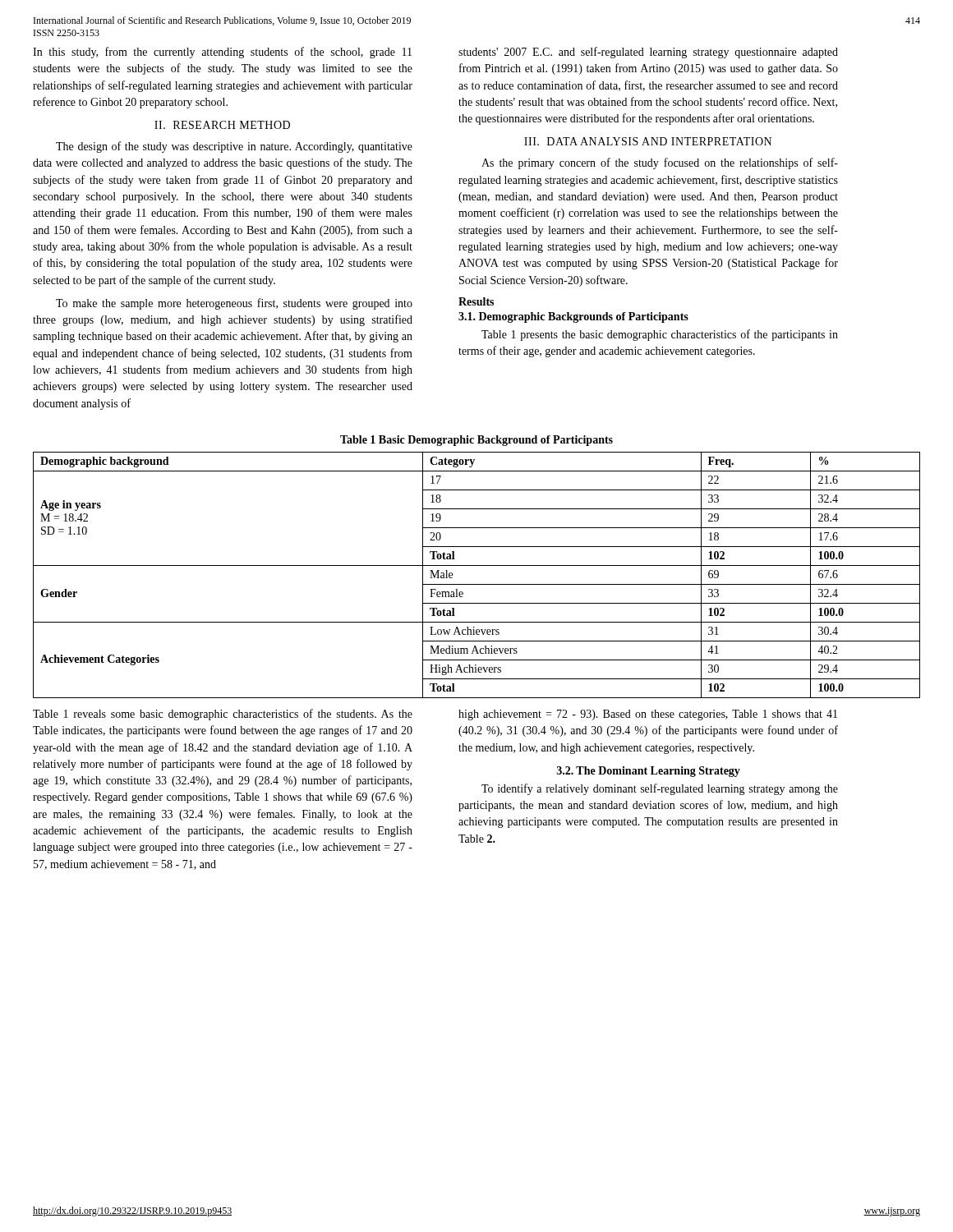Screen dimensions: 1232x953
Task: Select the text block that reads "Table 1 reveals some basic demographic"
Action: click(x=223, y=790)
